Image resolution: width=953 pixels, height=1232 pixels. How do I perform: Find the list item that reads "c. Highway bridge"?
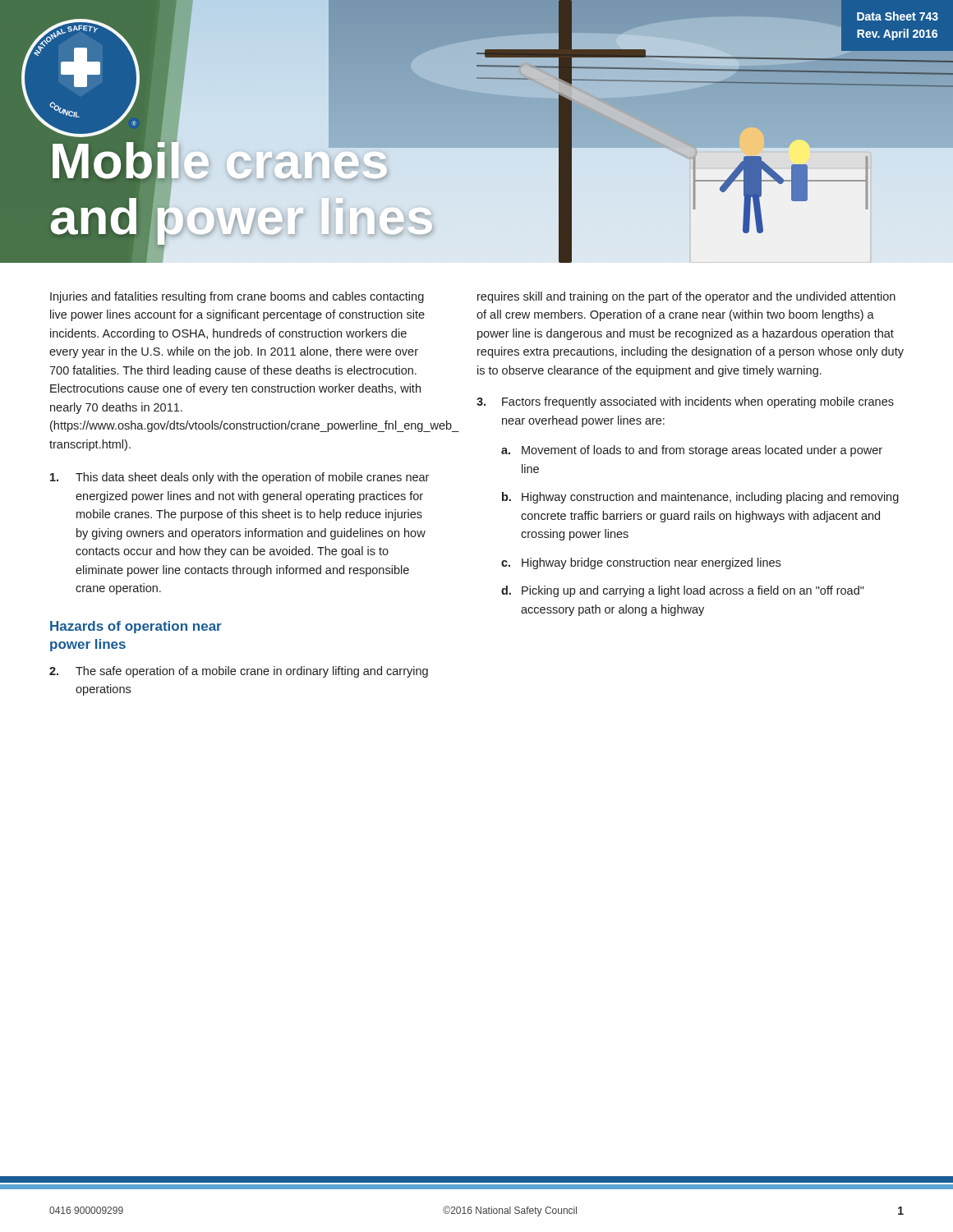point(641,563)
